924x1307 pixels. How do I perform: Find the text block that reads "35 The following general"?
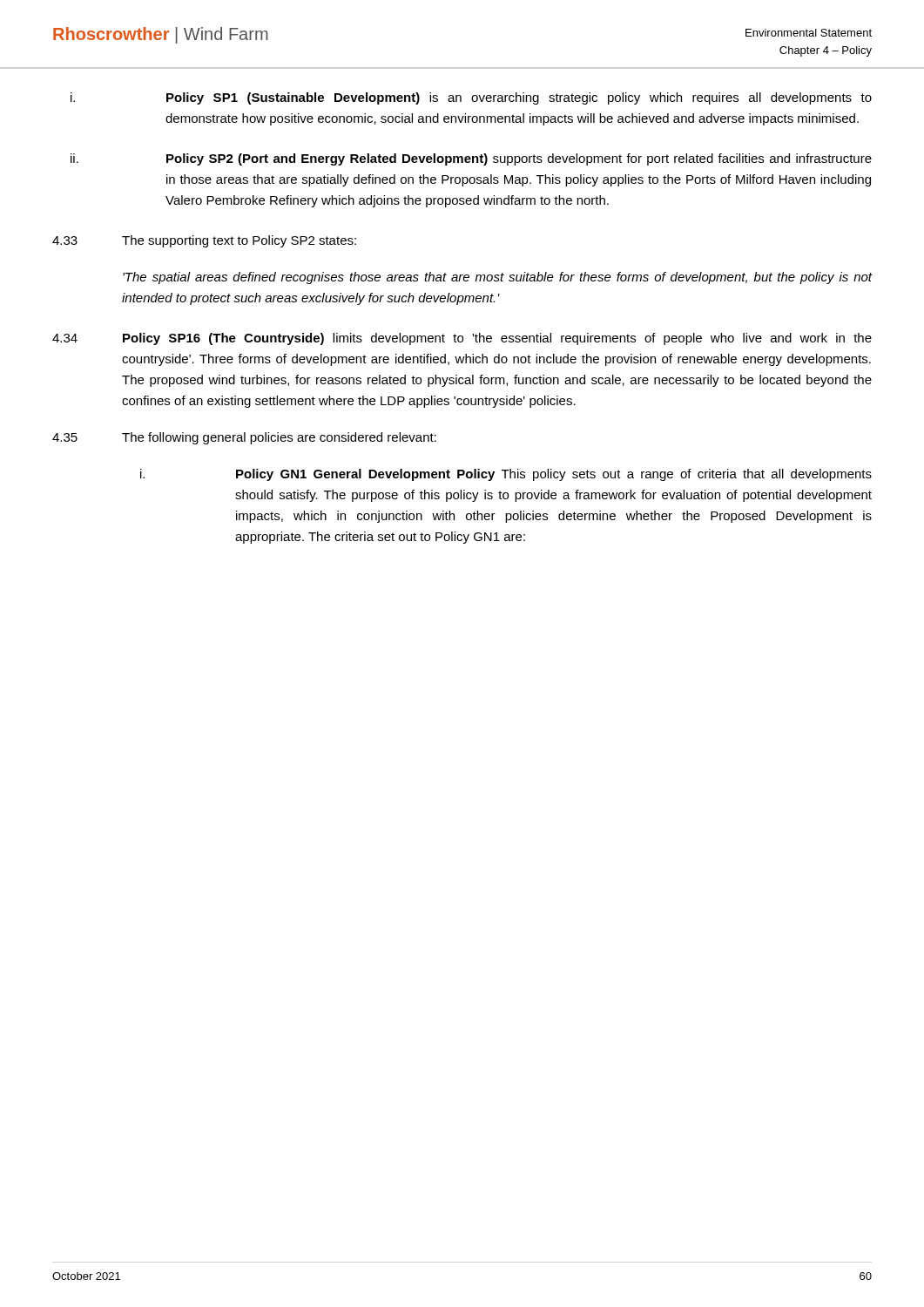[x=244, y=438]
